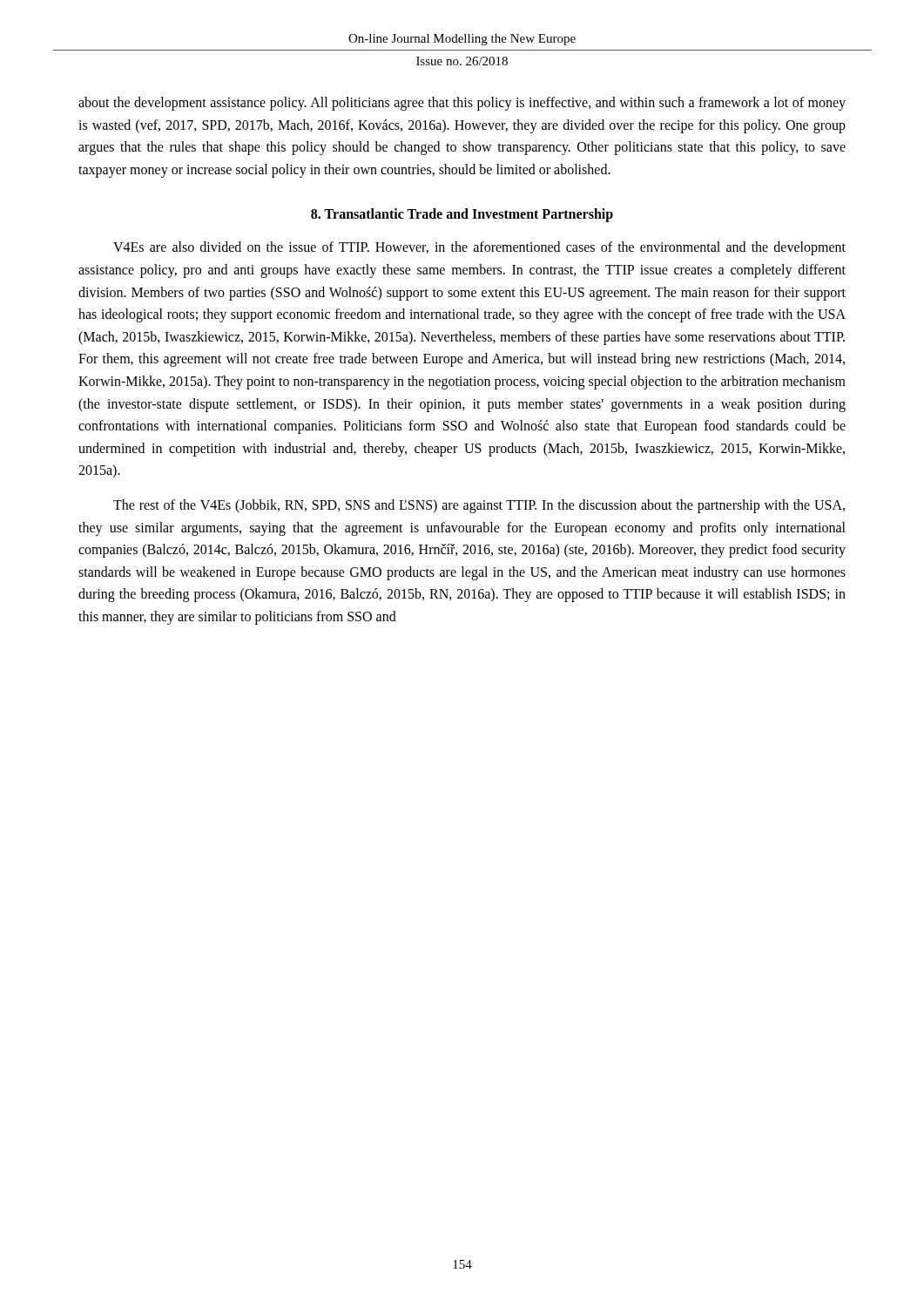The width and height of the screenshot is (924, 1307).
Task: Click on the section header that says "8. Transatlantic Trade and"
Action: (x=462, y=214)
